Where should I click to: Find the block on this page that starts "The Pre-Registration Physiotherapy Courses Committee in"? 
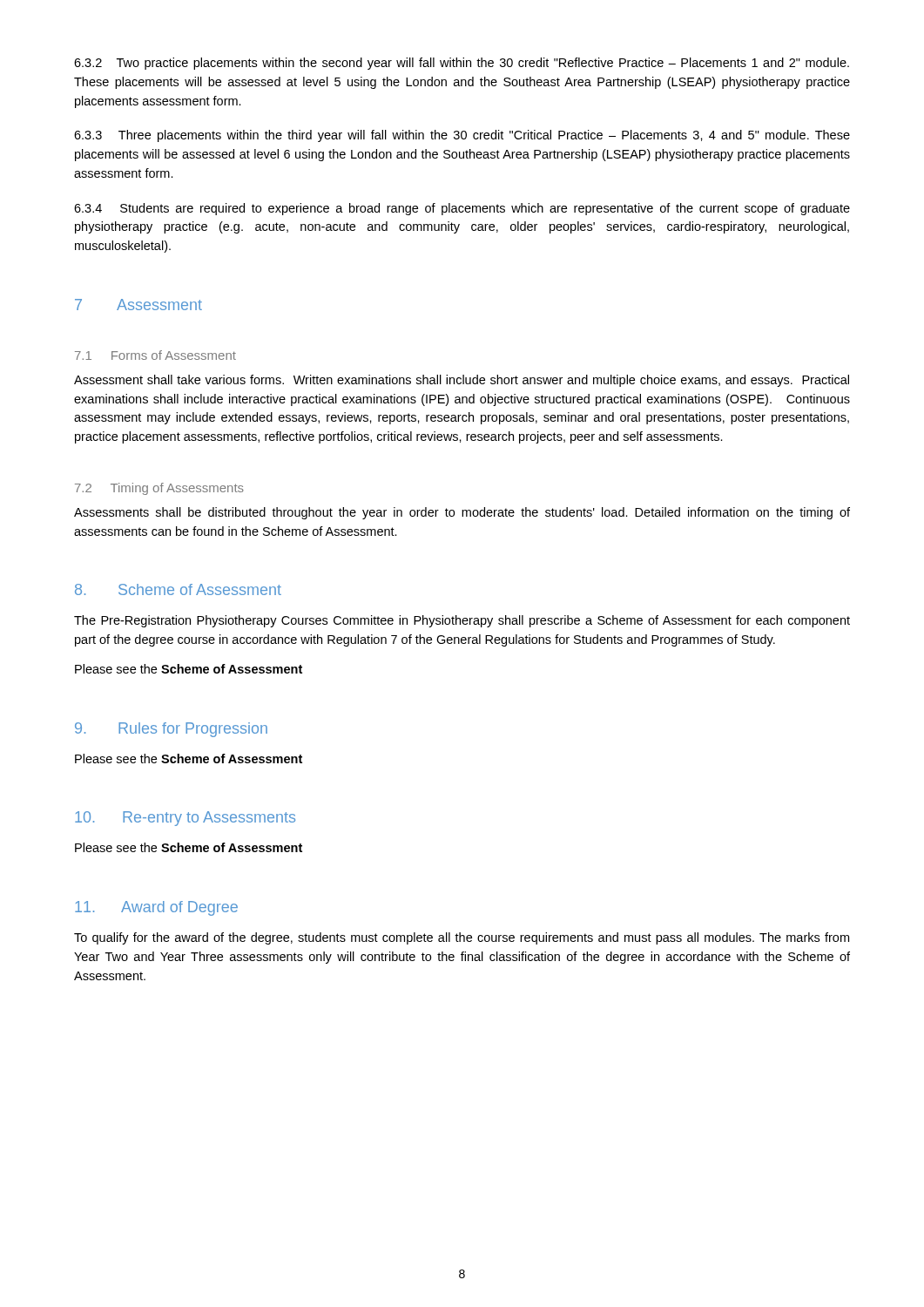pyautogui.click(x=462, y=630)
